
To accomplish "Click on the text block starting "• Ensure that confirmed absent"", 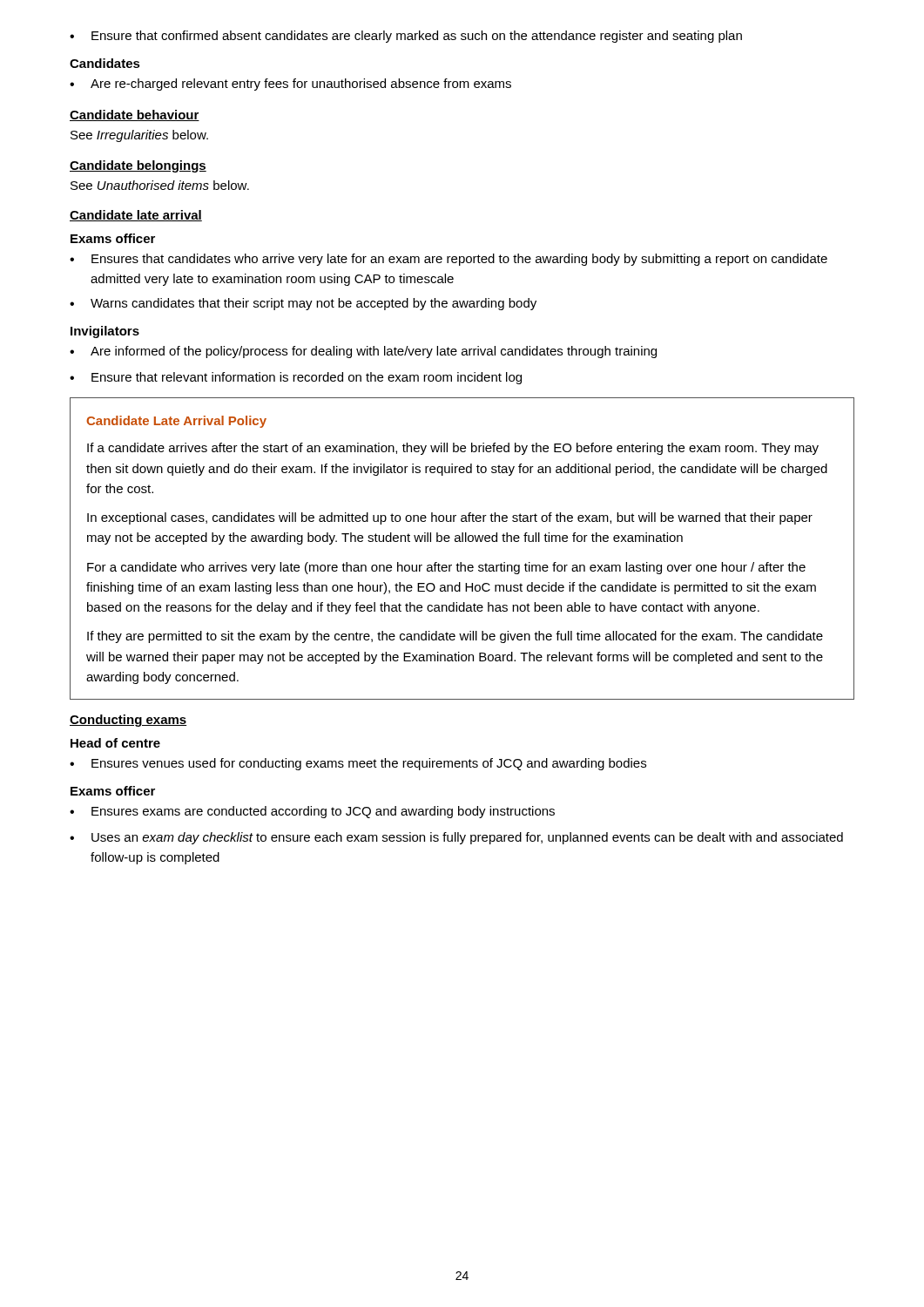I will point(406,37).
